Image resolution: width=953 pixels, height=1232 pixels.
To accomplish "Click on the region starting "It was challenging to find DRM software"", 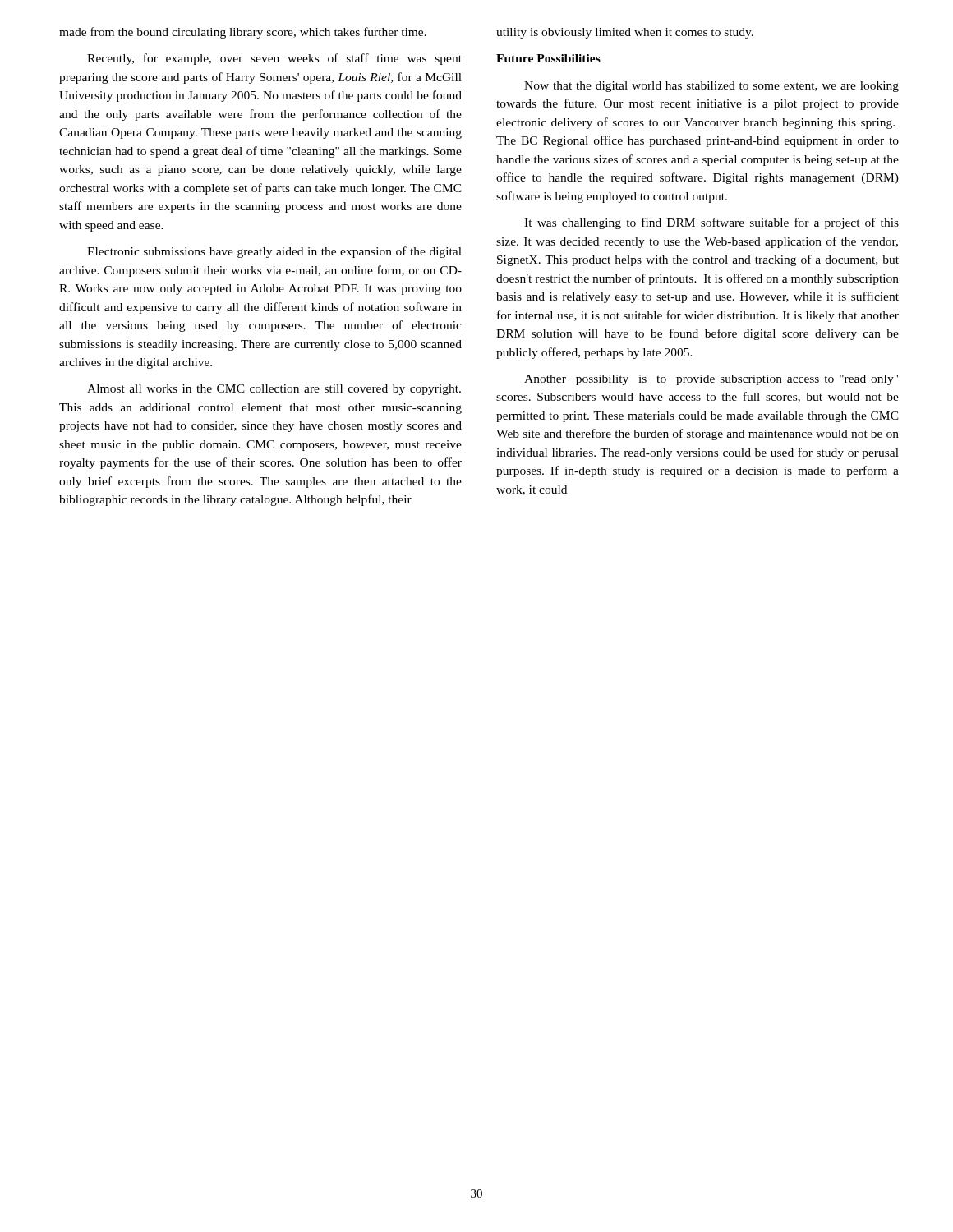I will tap(698, 288).
